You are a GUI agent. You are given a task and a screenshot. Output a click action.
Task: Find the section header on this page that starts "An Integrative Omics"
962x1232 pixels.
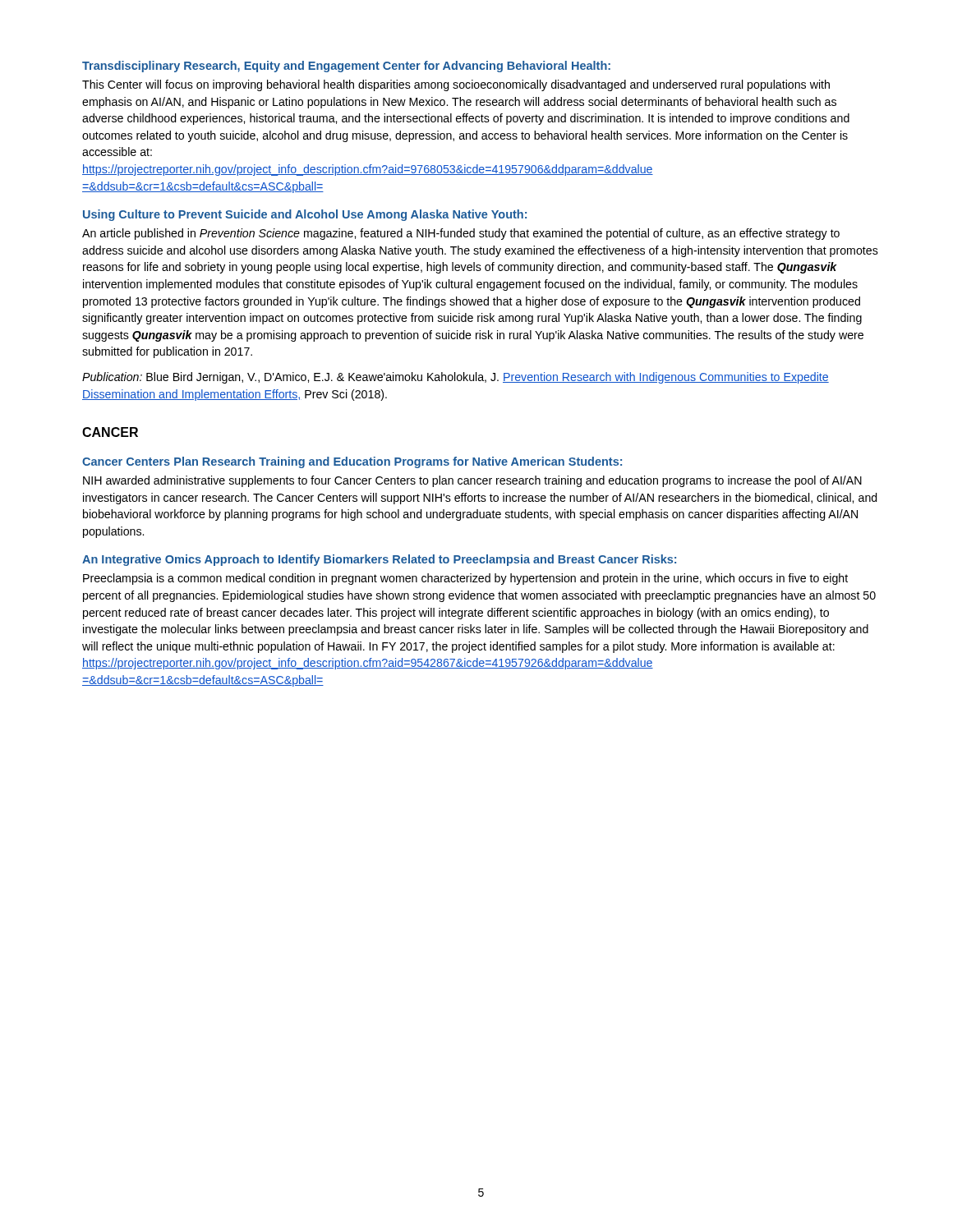(x=380, y=560)
